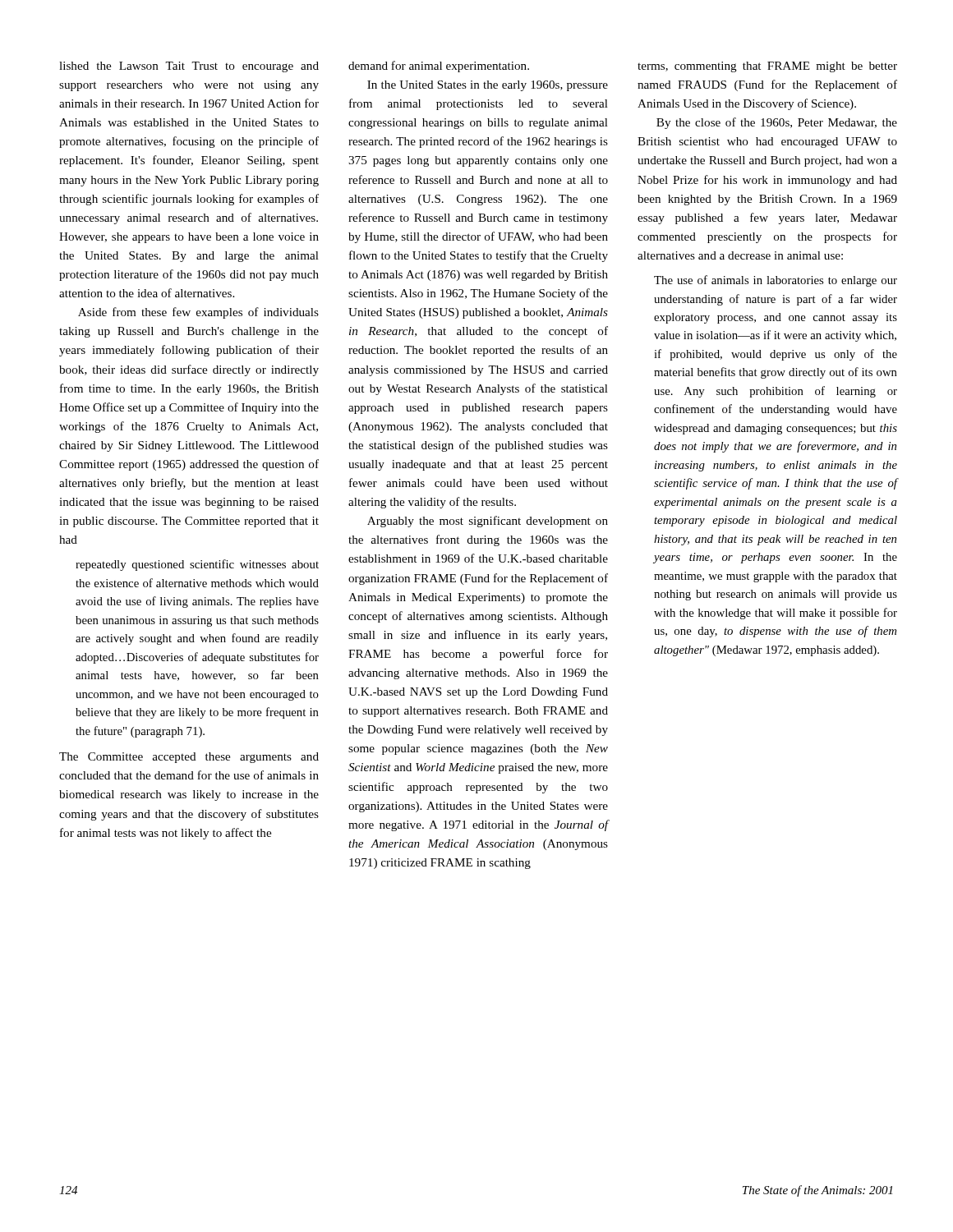The width and height of the screenshot is (953, 1232).
Task: Find the text block that reads "terms, commenting that FRAME might"
Action: [767, 357]
